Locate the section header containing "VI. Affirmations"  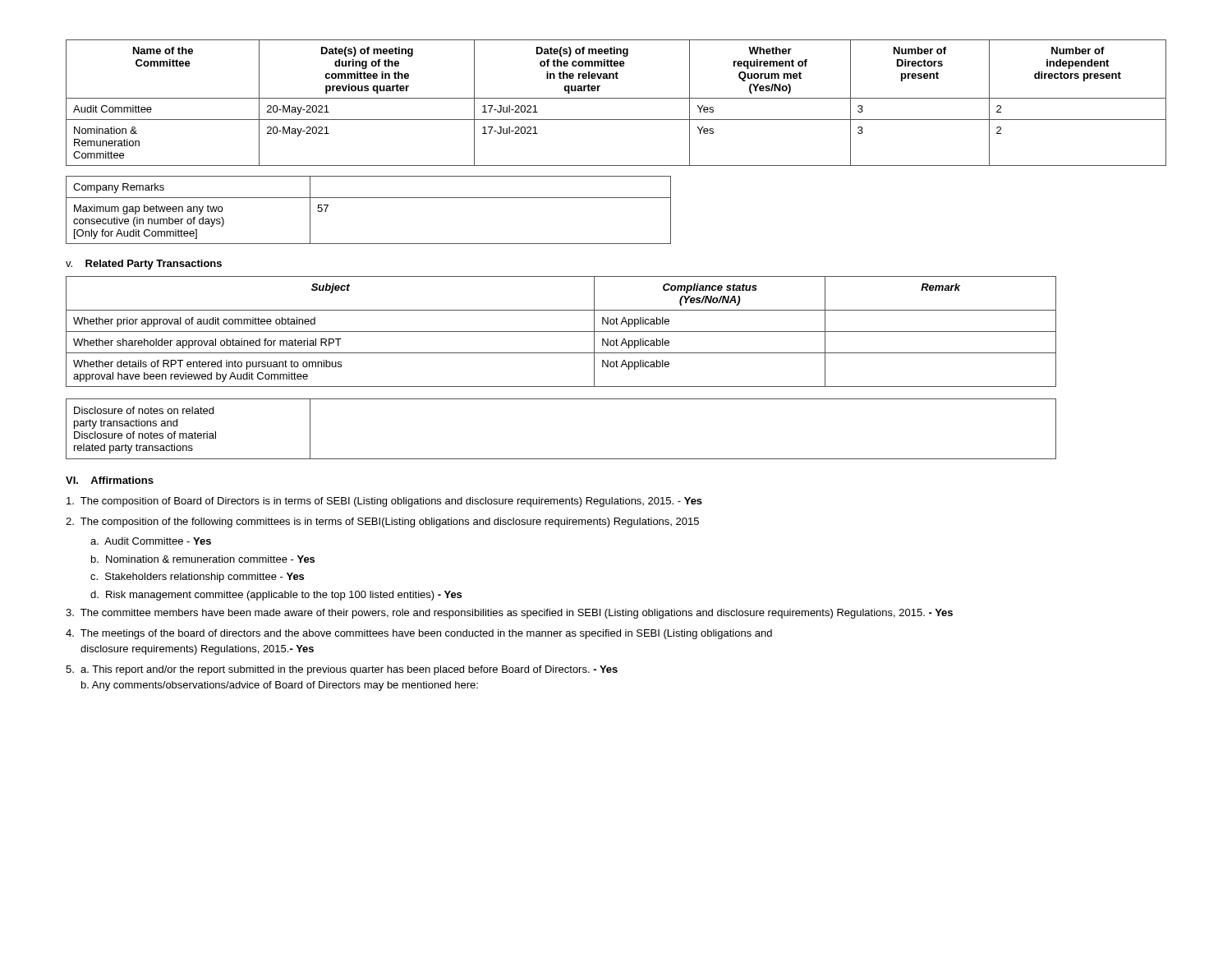tap(110, 480)
